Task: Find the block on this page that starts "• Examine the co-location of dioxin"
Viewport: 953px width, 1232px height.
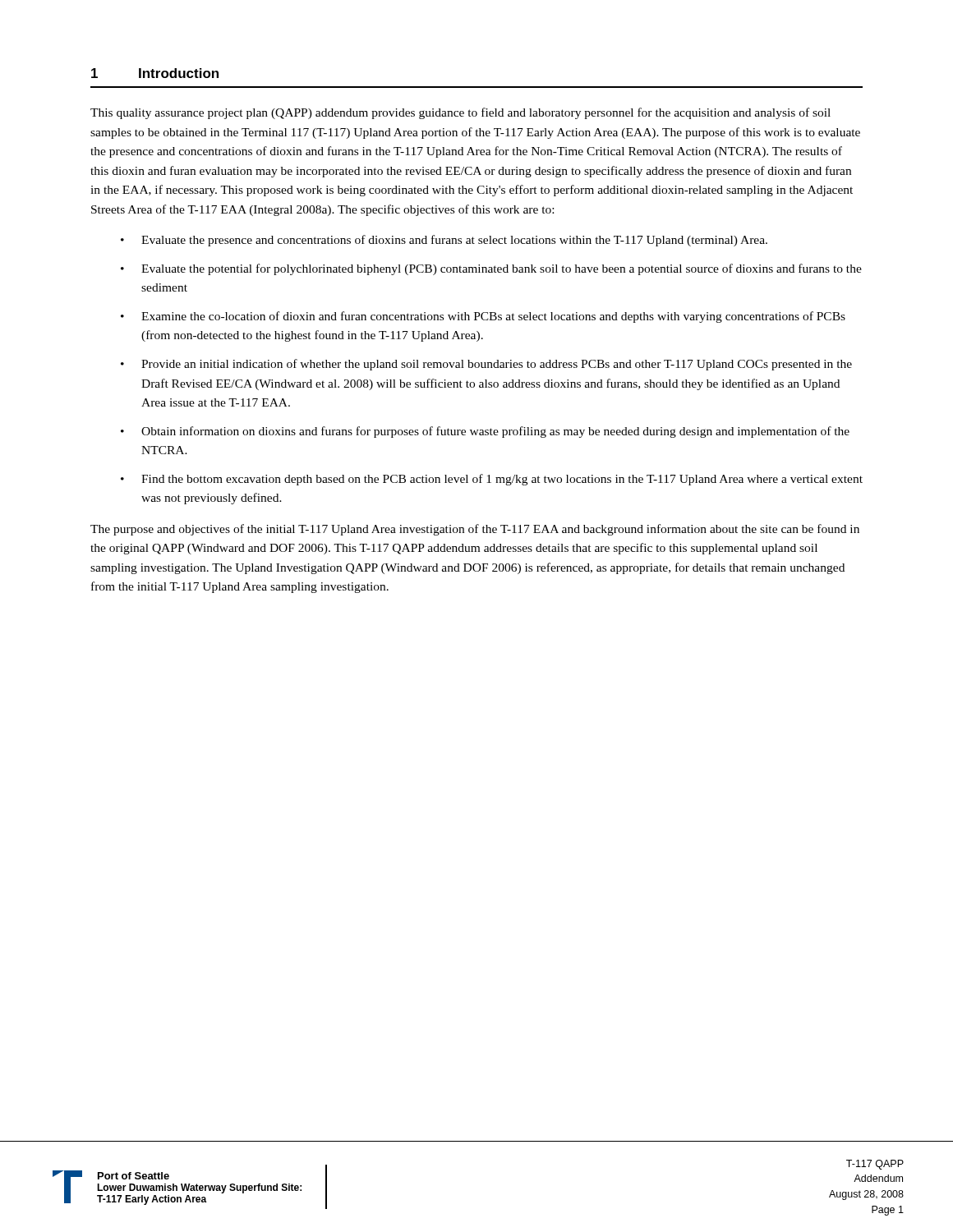Action: click(x=491, y=326)
